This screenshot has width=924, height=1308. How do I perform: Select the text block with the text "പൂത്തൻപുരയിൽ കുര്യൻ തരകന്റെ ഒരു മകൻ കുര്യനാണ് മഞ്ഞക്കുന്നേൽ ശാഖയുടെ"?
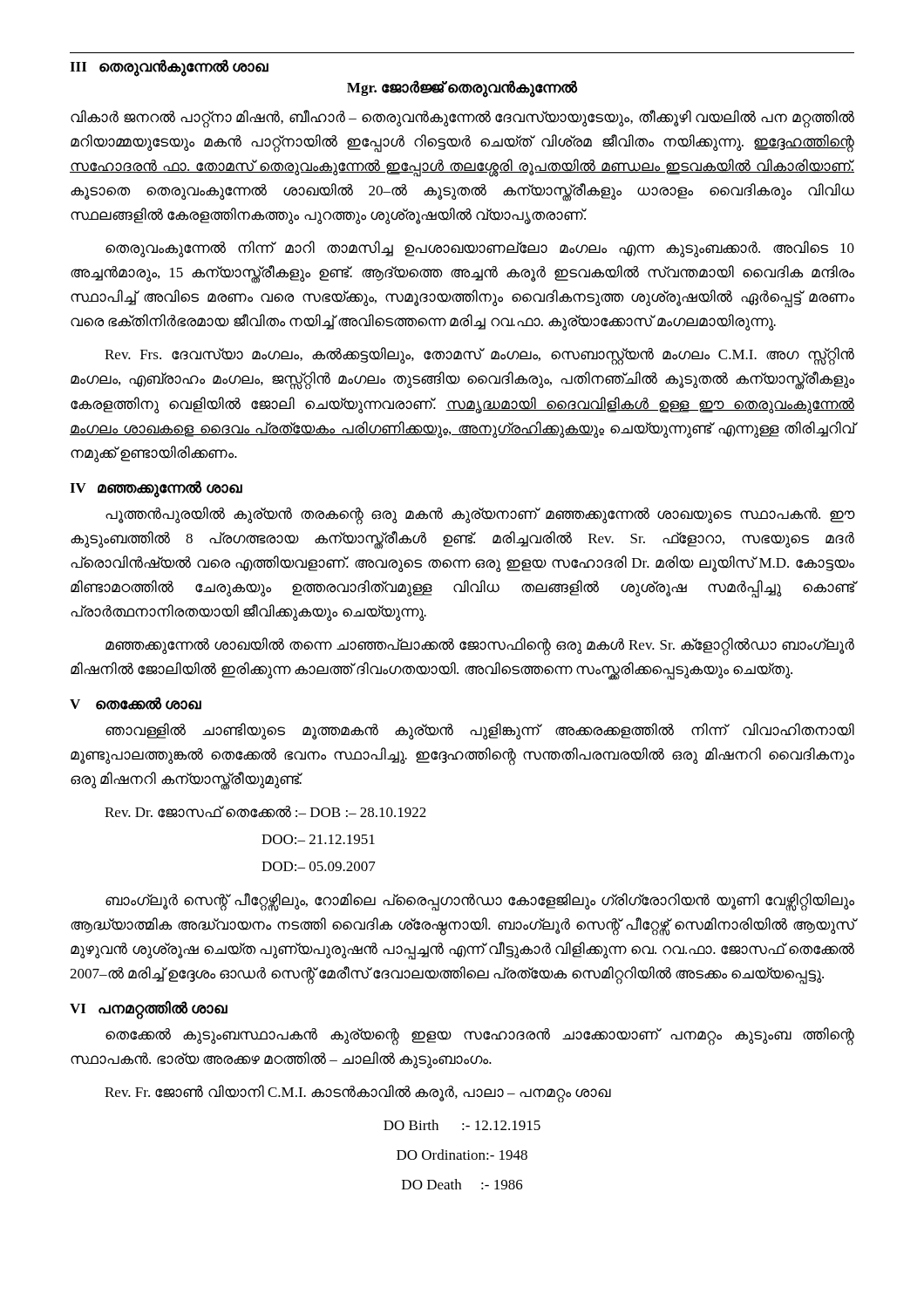point(462,563)
